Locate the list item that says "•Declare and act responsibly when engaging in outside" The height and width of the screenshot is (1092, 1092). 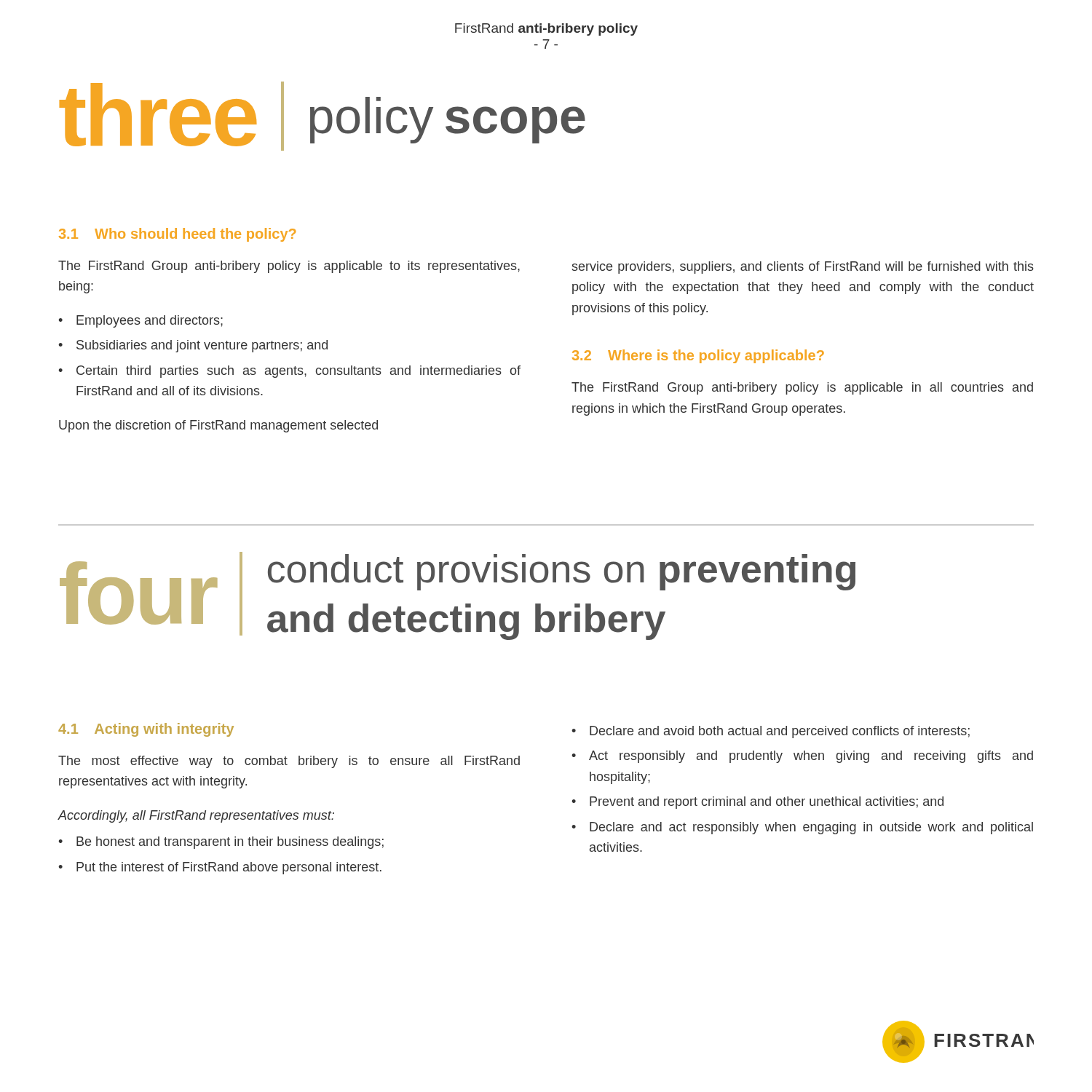tap(803, 836)
